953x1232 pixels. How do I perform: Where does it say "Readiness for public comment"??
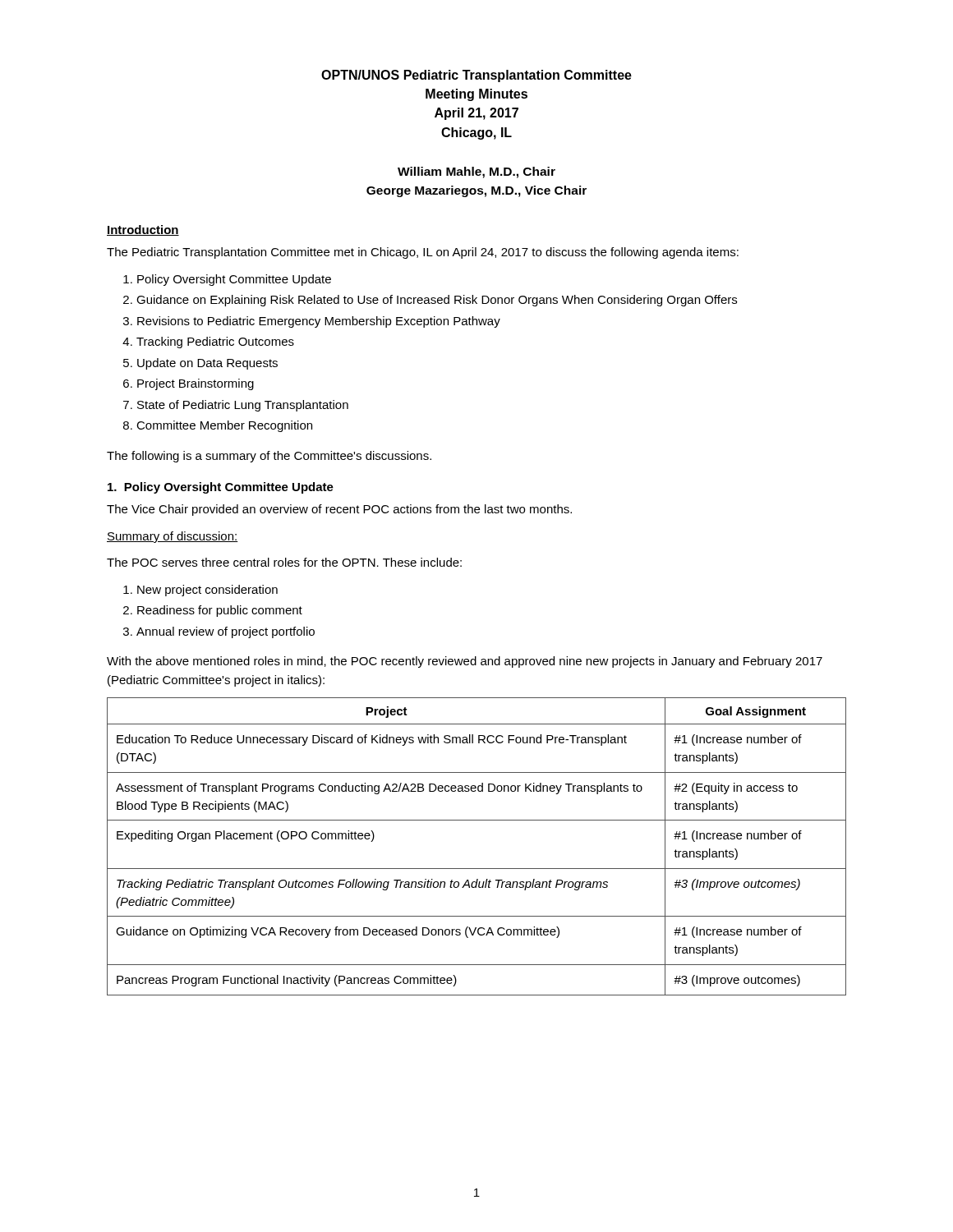pyautogui.click(x=219, y=610)
